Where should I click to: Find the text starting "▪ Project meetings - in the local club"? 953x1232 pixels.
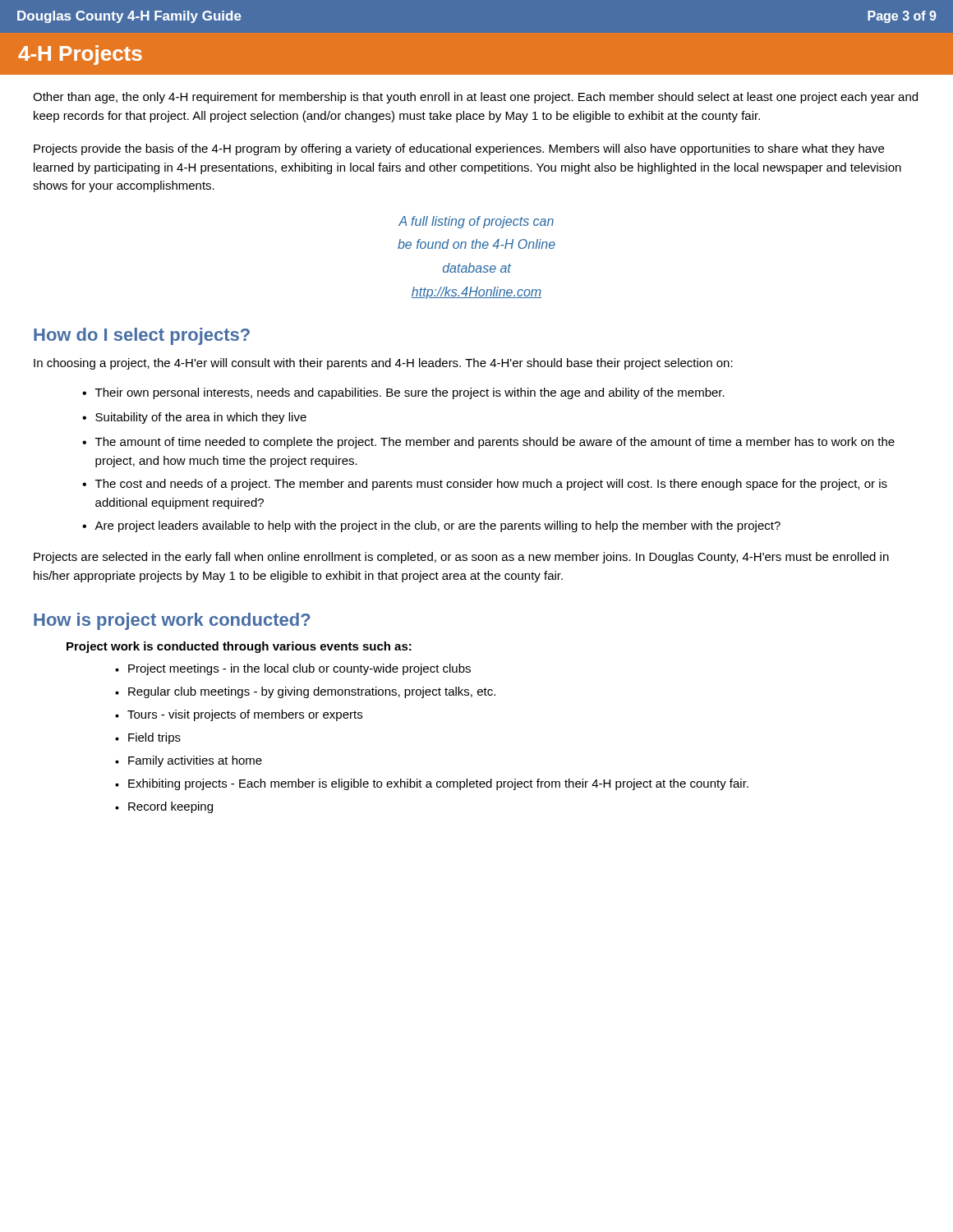coord(293,669)
